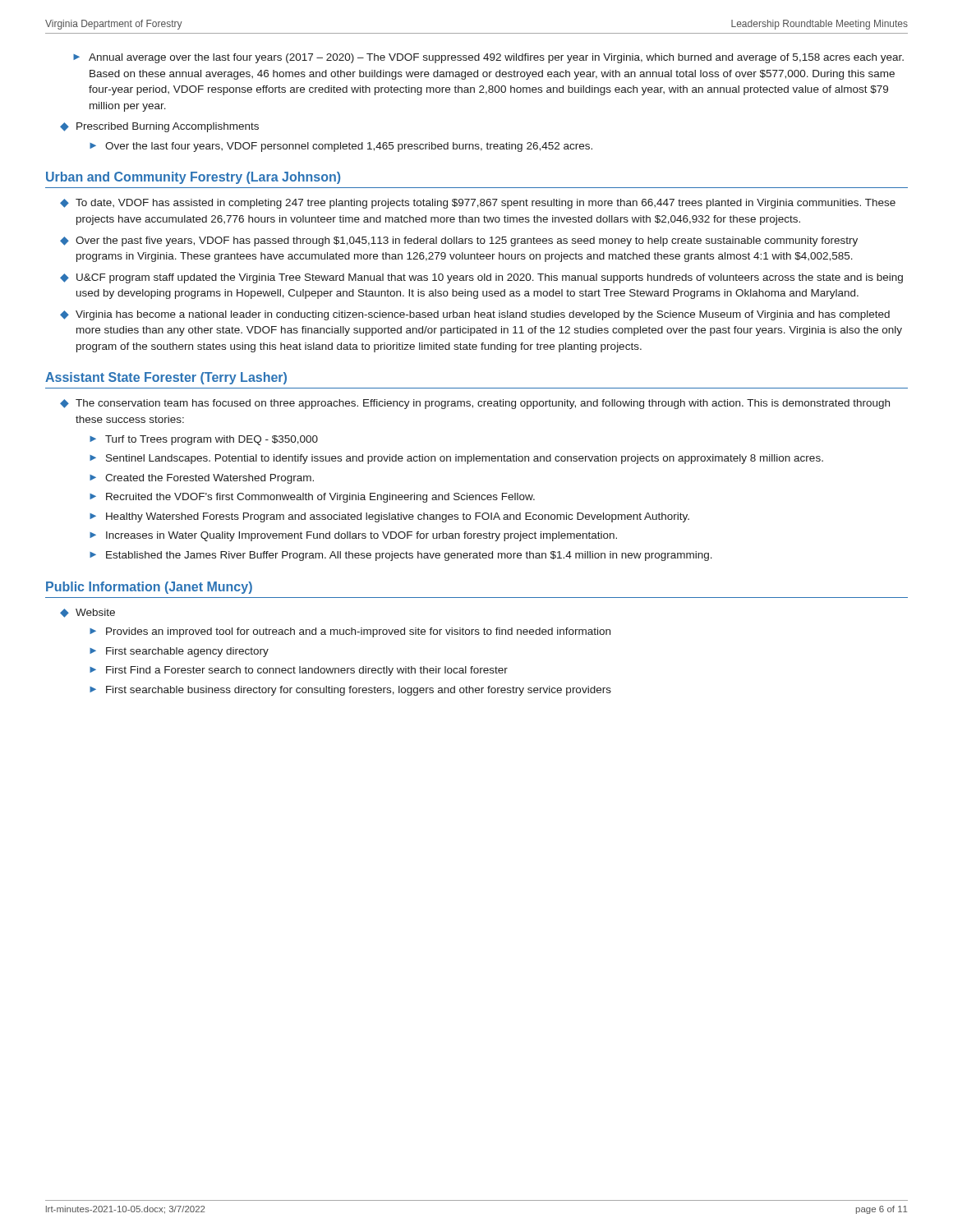Select the list item containing "► Provides an improved"
This screenshot has height=1232, width=953.
[498, 631]
